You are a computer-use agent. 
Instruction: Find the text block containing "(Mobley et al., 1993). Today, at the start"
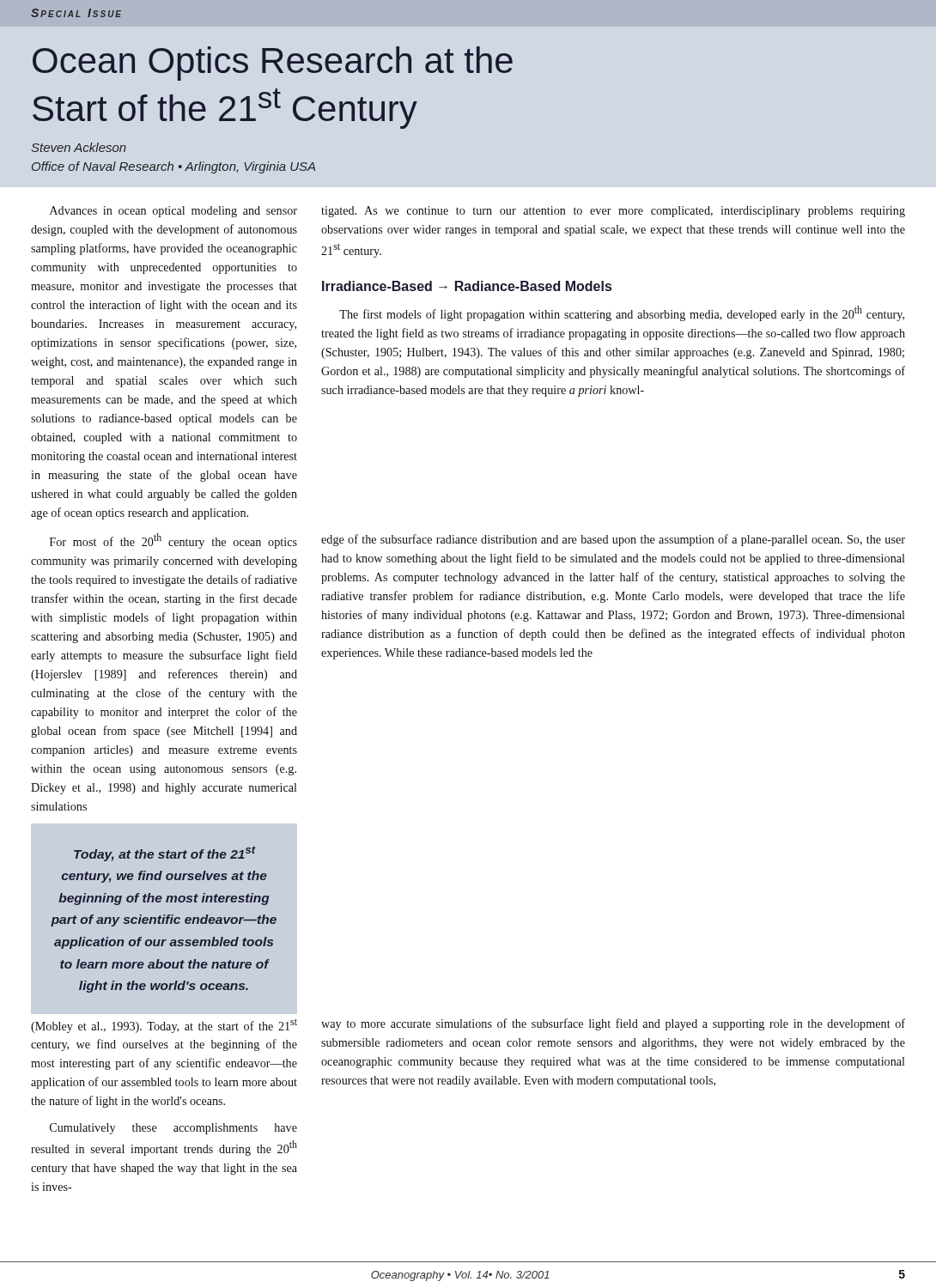164,1105
